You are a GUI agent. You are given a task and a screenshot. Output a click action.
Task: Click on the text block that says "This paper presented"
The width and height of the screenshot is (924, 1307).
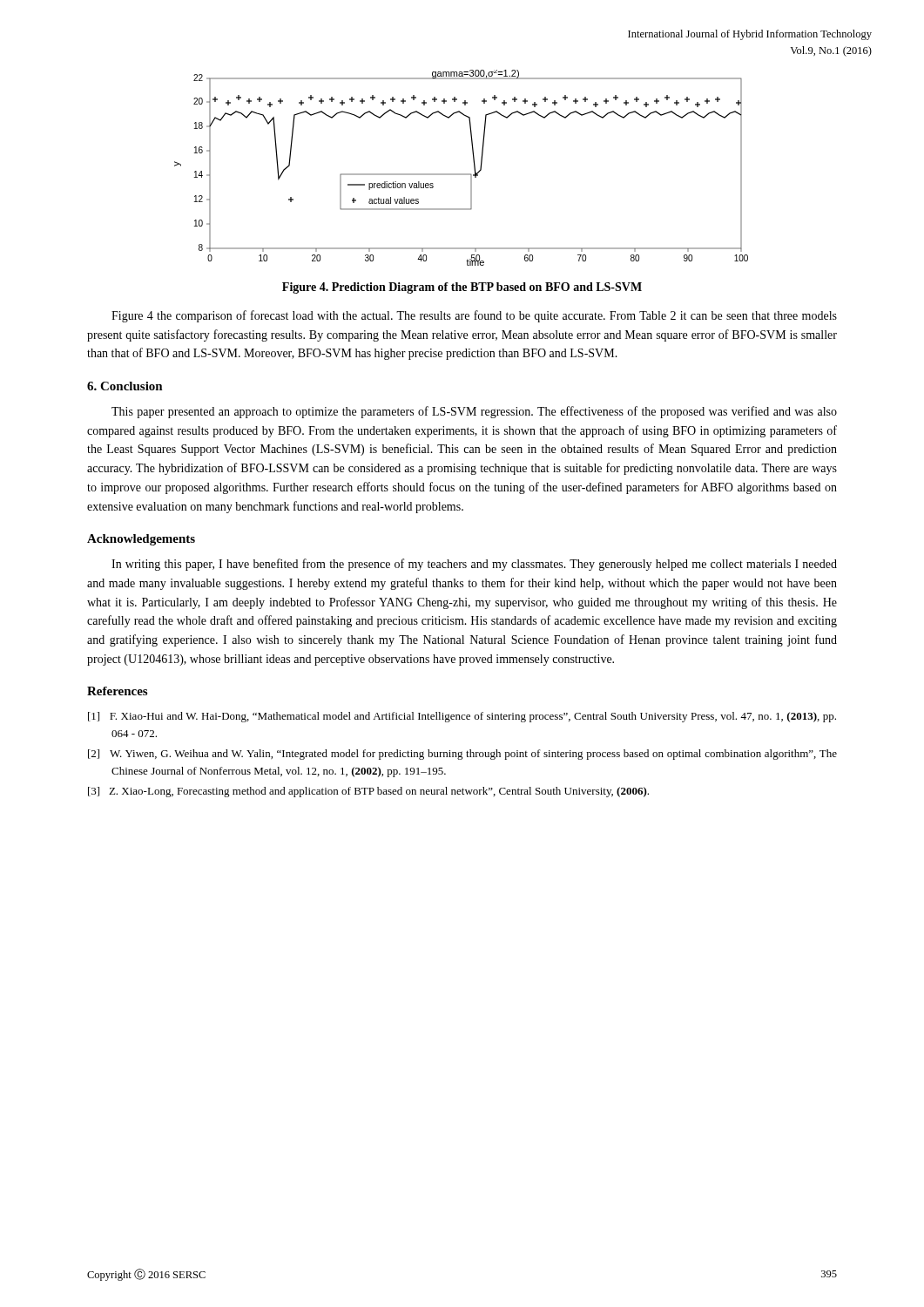tap(462, 459)
